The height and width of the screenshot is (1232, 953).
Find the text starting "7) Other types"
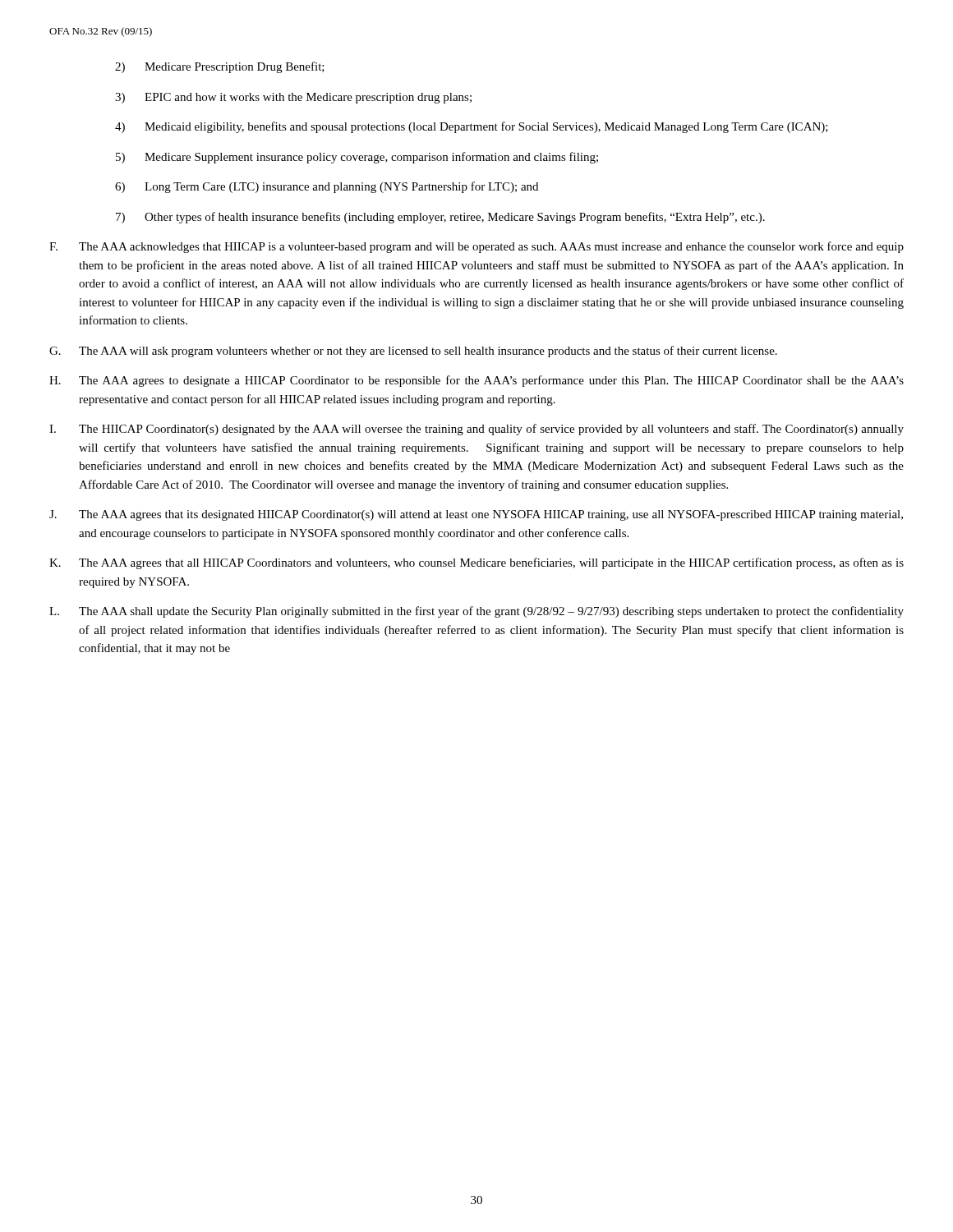tap(509, 217)
